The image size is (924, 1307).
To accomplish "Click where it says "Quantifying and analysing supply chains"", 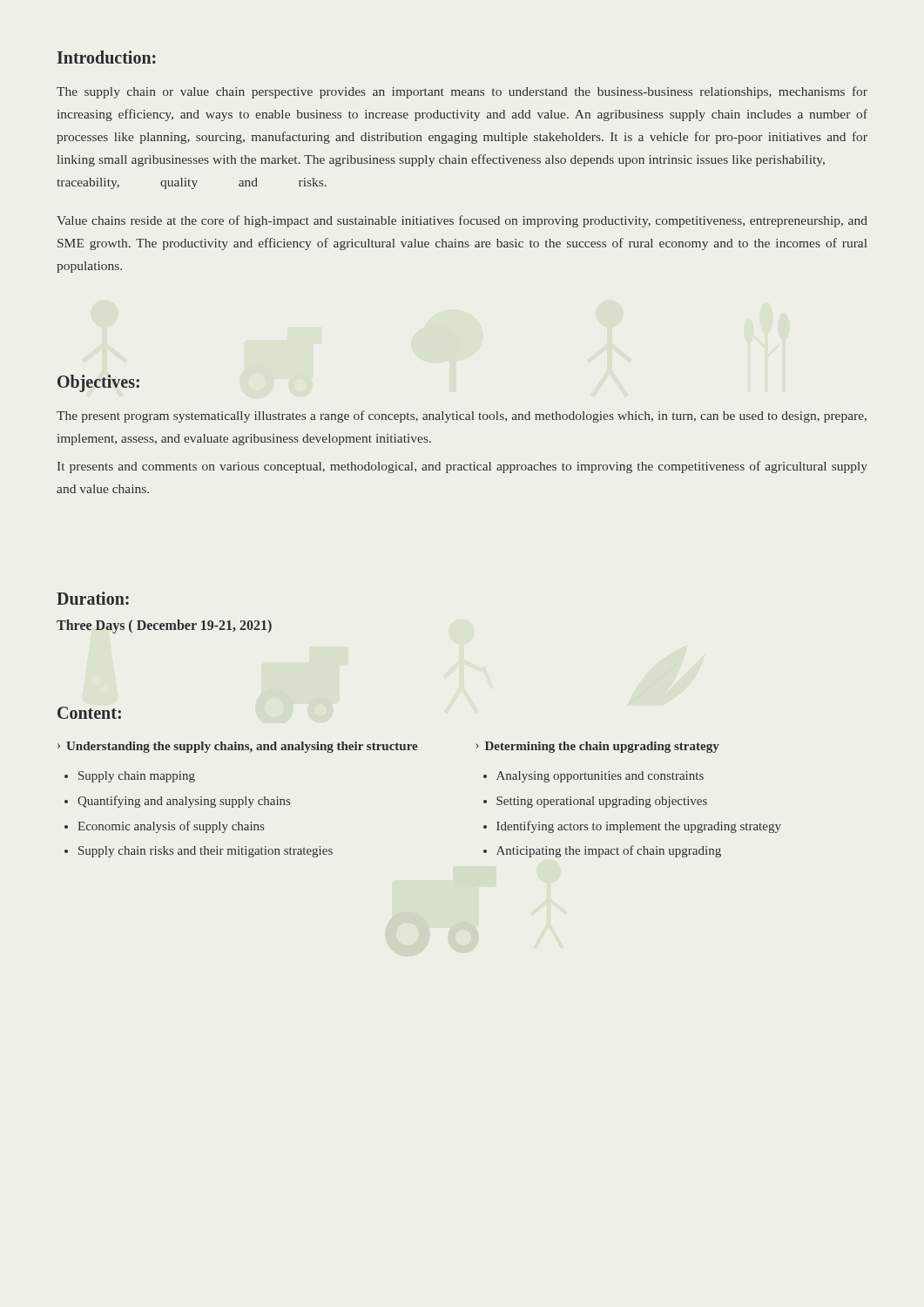I will click(184, 801).
